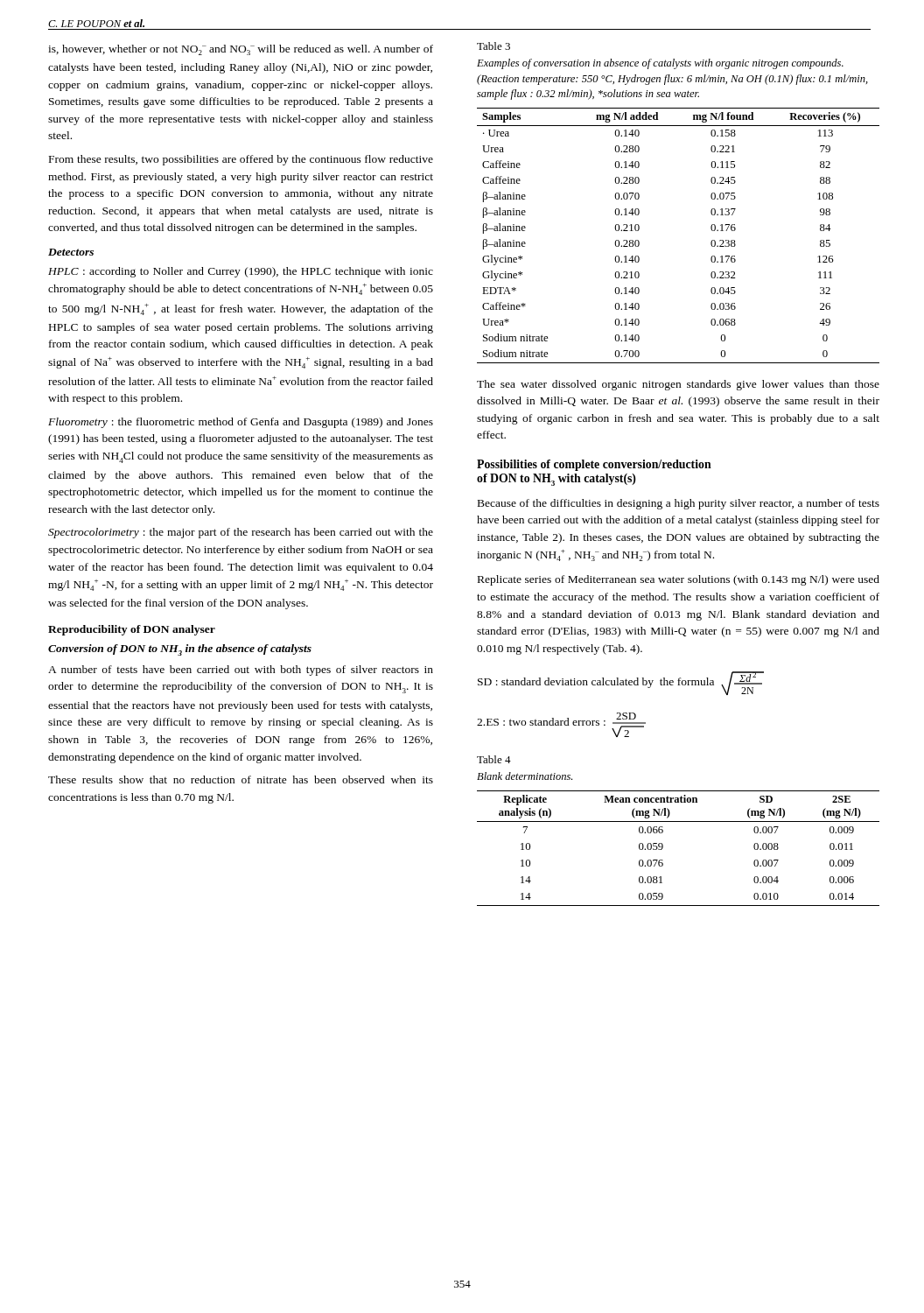Select the element starting "is, however, whether or"
This screenshot has height=1313, width=924.
[x=241, y=92]
